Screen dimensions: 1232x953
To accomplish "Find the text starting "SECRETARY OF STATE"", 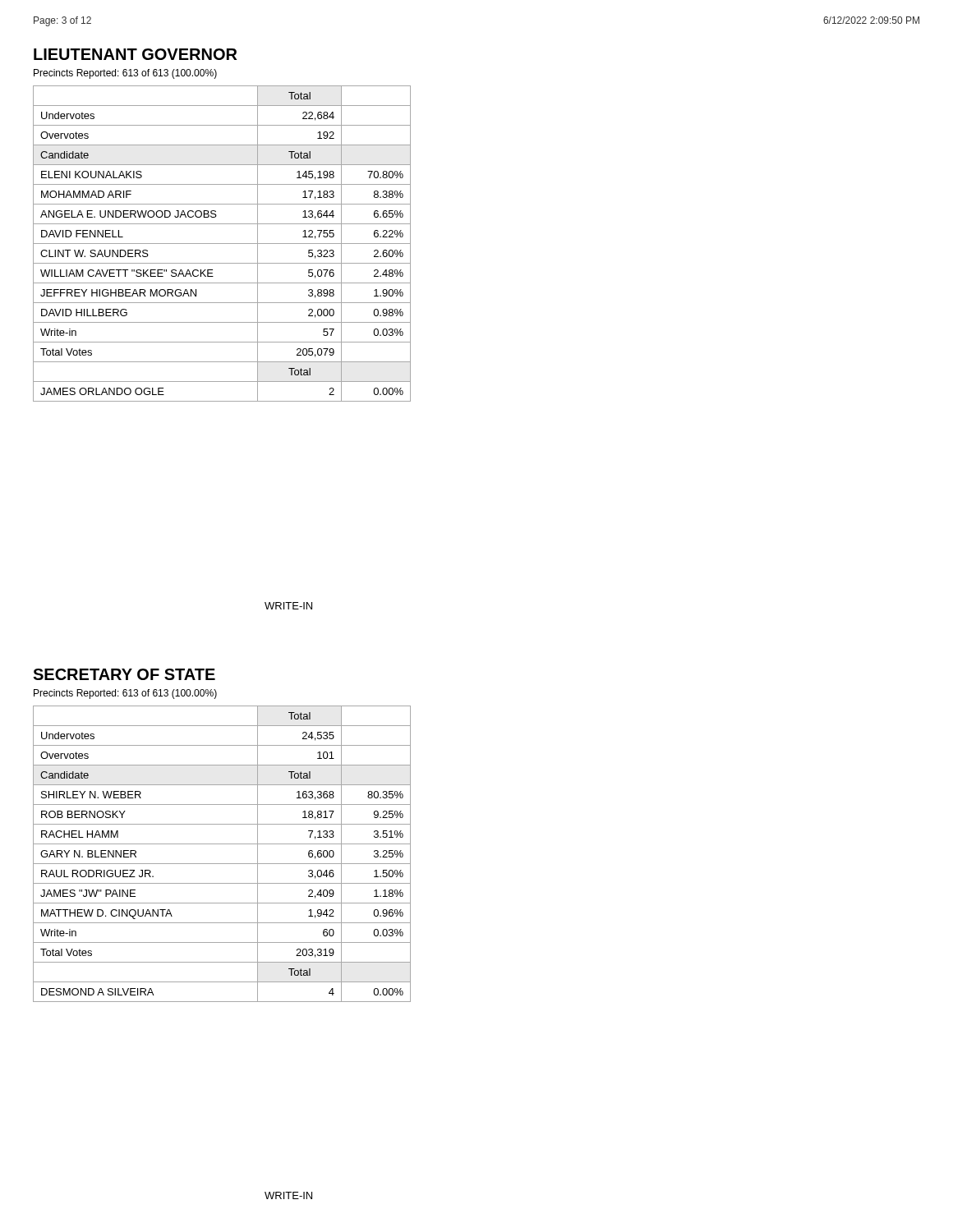I will click(124, 674).
